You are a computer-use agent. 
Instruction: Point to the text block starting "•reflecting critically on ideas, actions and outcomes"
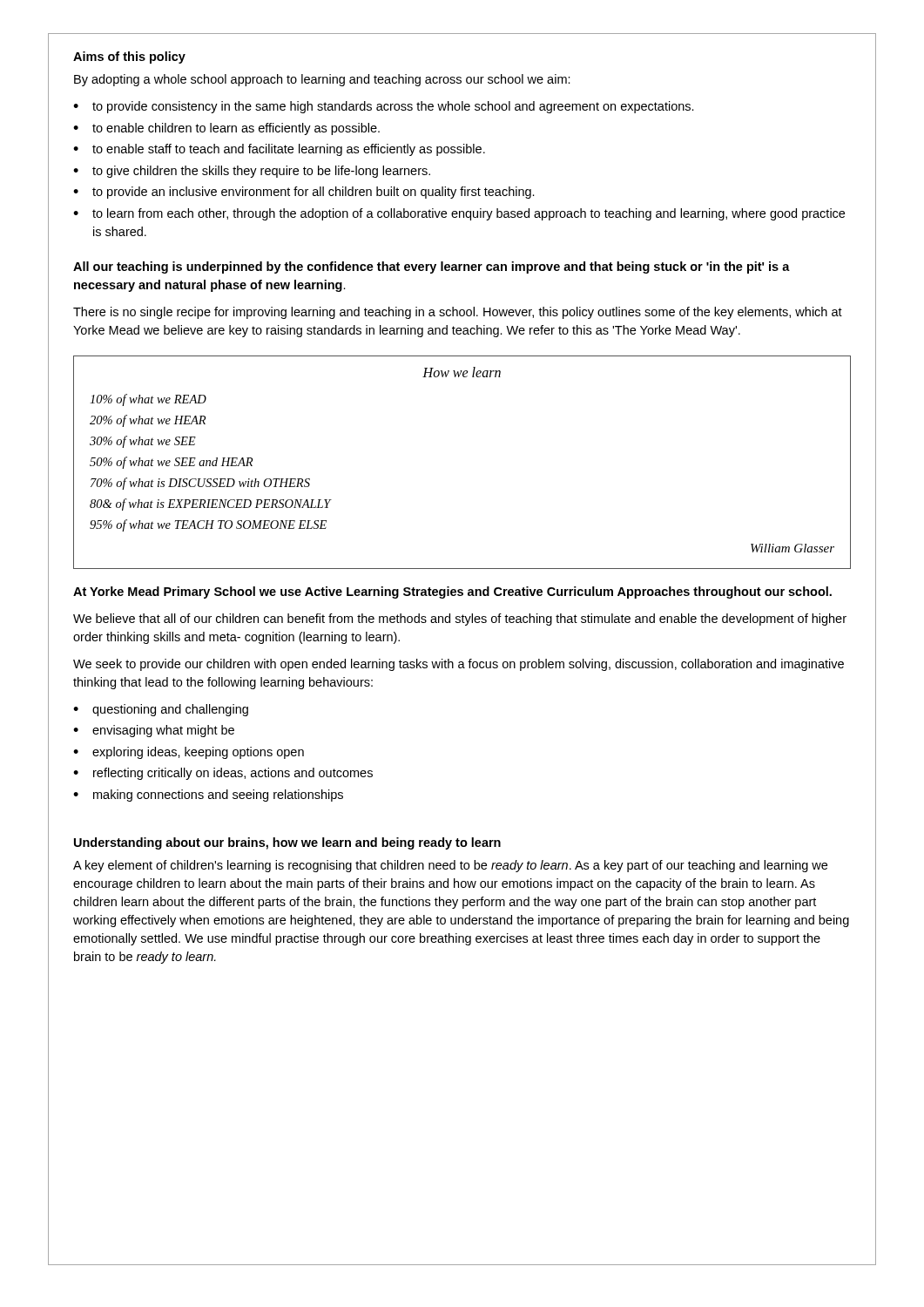223,774
